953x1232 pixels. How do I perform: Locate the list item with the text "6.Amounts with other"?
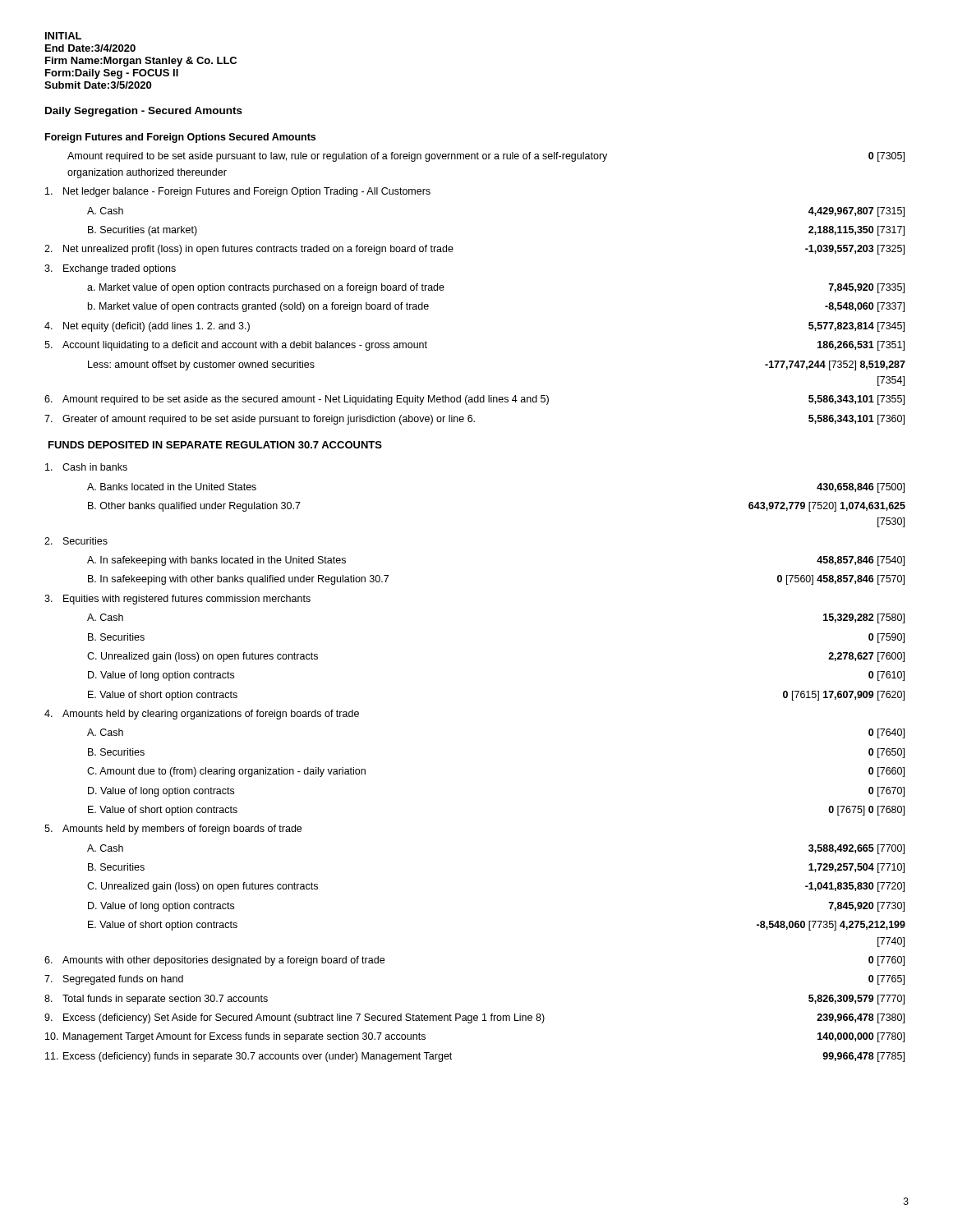click(x=219, y=961)
